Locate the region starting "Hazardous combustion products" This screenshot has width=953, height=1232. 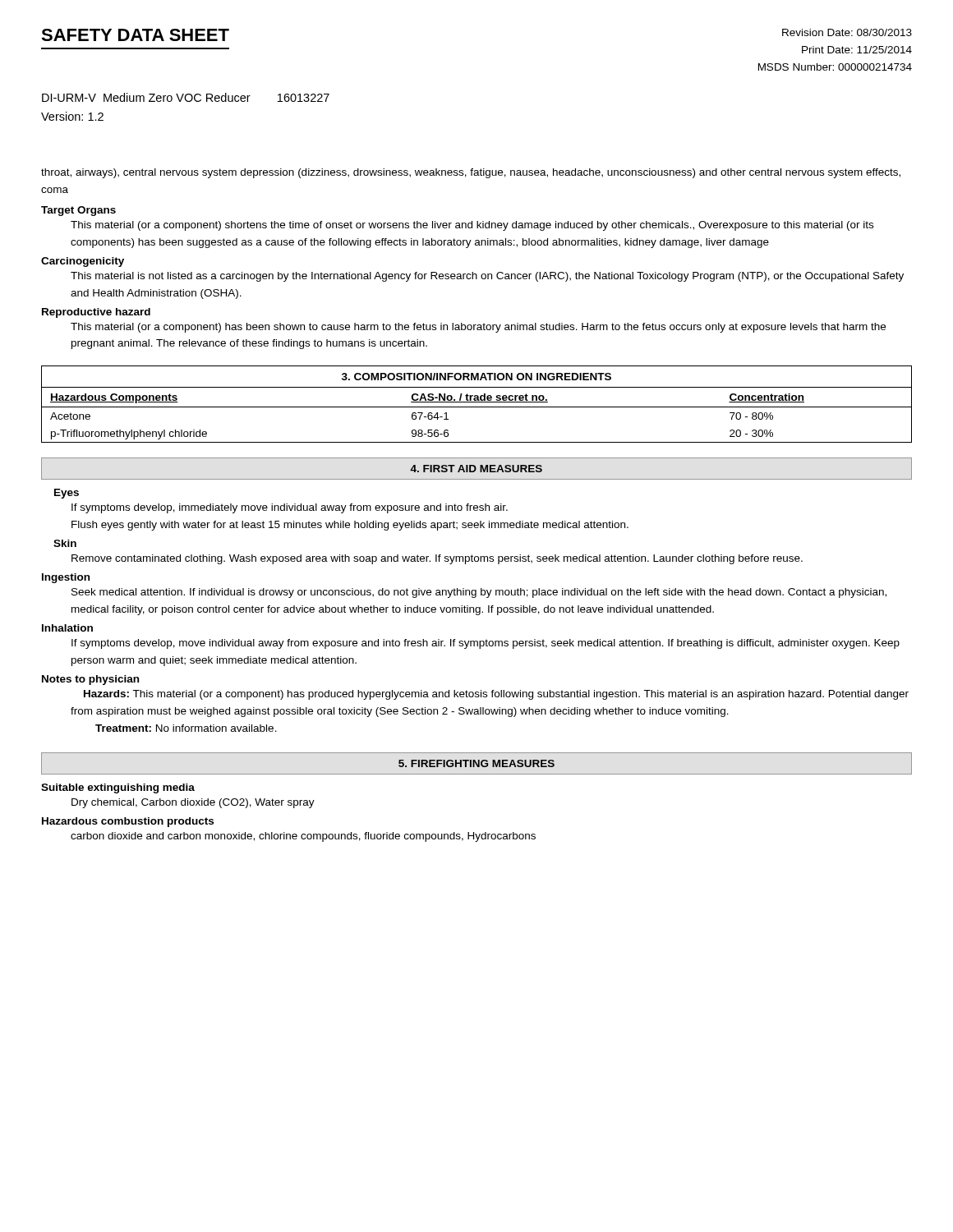[x=128, y=821]
